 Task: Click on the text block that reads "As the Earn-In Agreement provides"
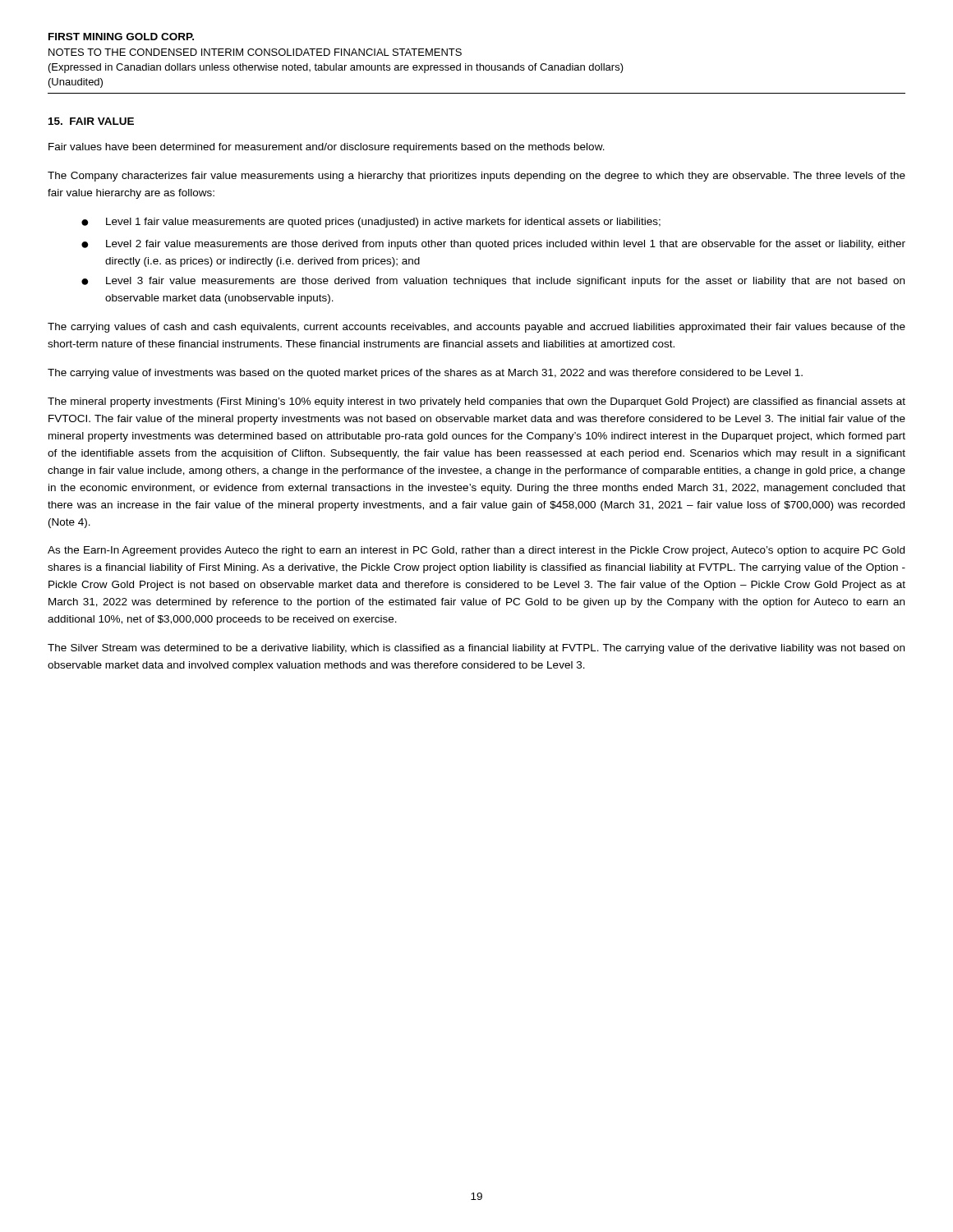pos(476,585)
